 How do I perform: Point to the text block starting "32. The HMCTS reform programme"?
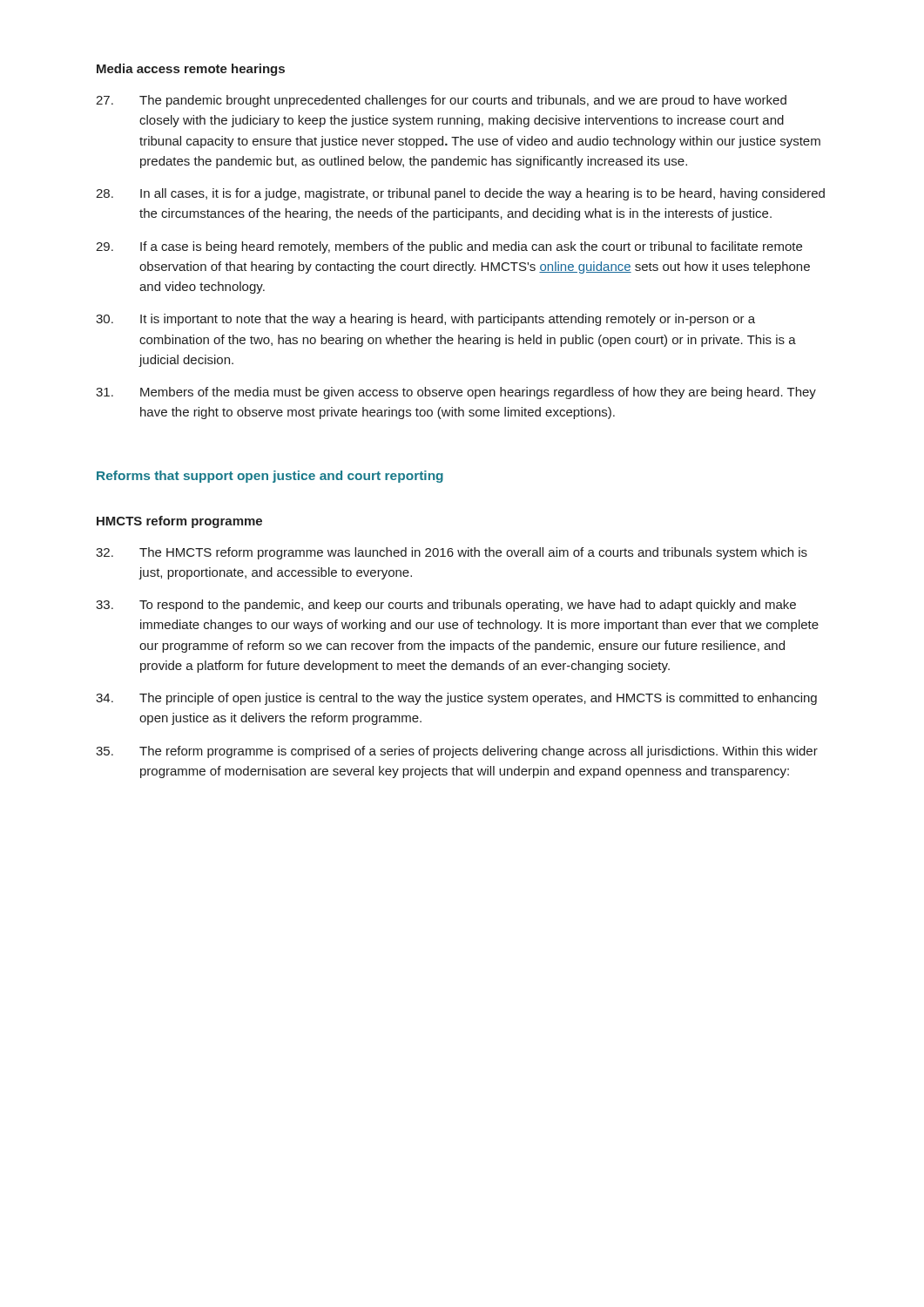point(462,562)
